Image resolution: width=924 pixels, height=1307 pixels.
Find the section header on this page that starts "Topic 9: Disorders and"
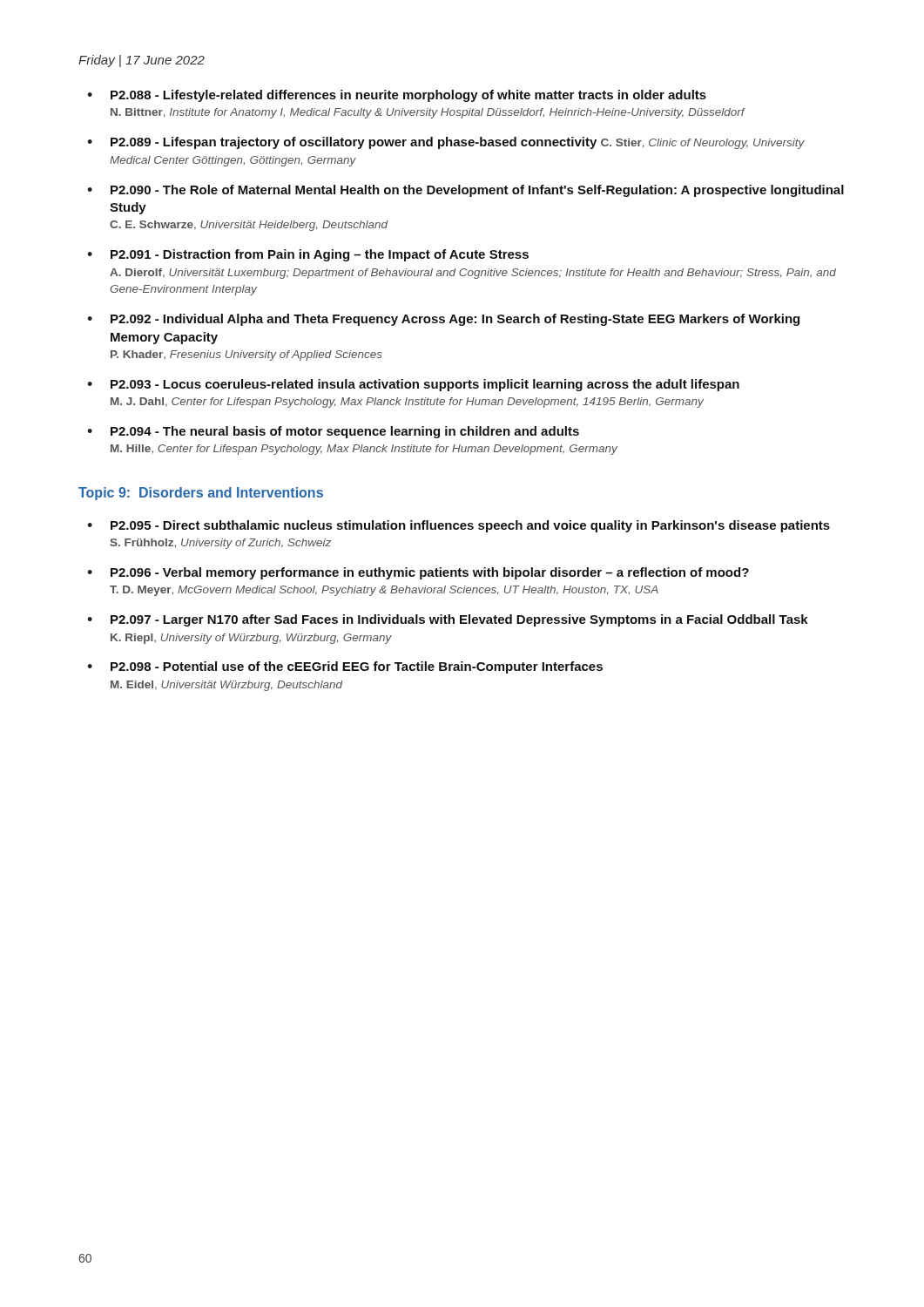tap(201, 493)
